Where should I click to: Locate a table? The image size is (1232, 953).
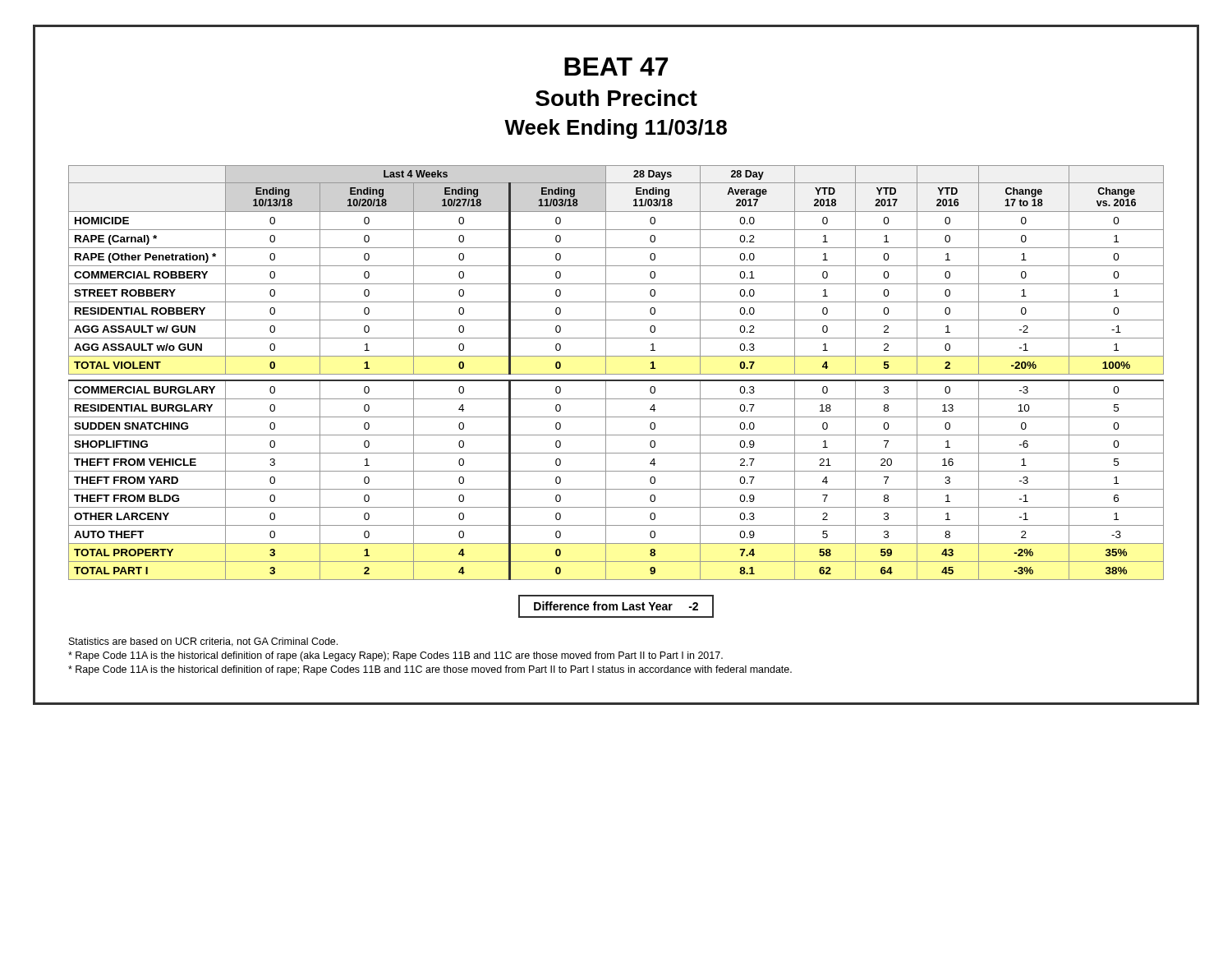pyautogui.click(x=616, y=373)
